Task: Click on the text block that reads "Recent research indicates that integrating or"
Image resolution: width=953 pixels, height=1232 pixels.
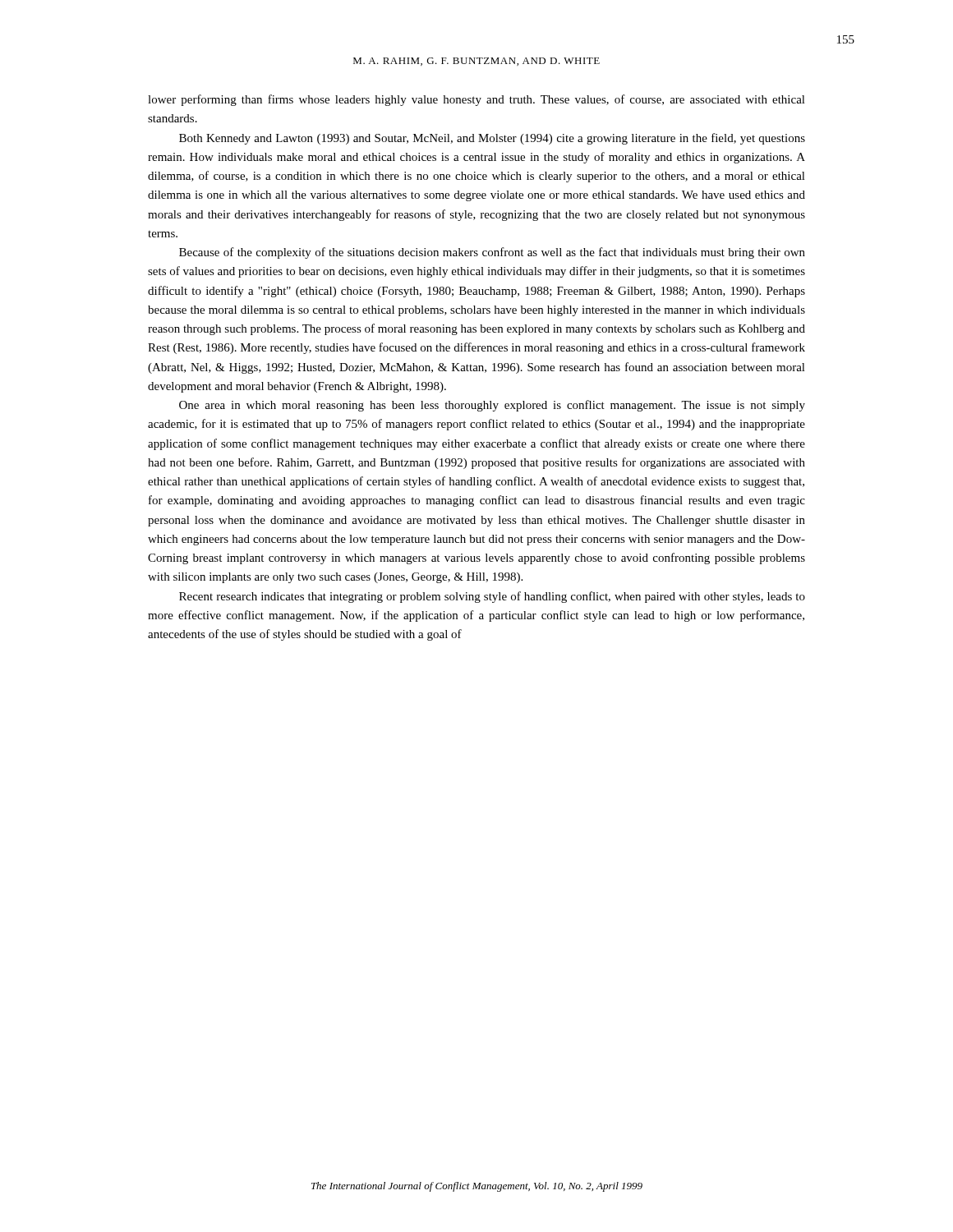Action: click(476, 615)
